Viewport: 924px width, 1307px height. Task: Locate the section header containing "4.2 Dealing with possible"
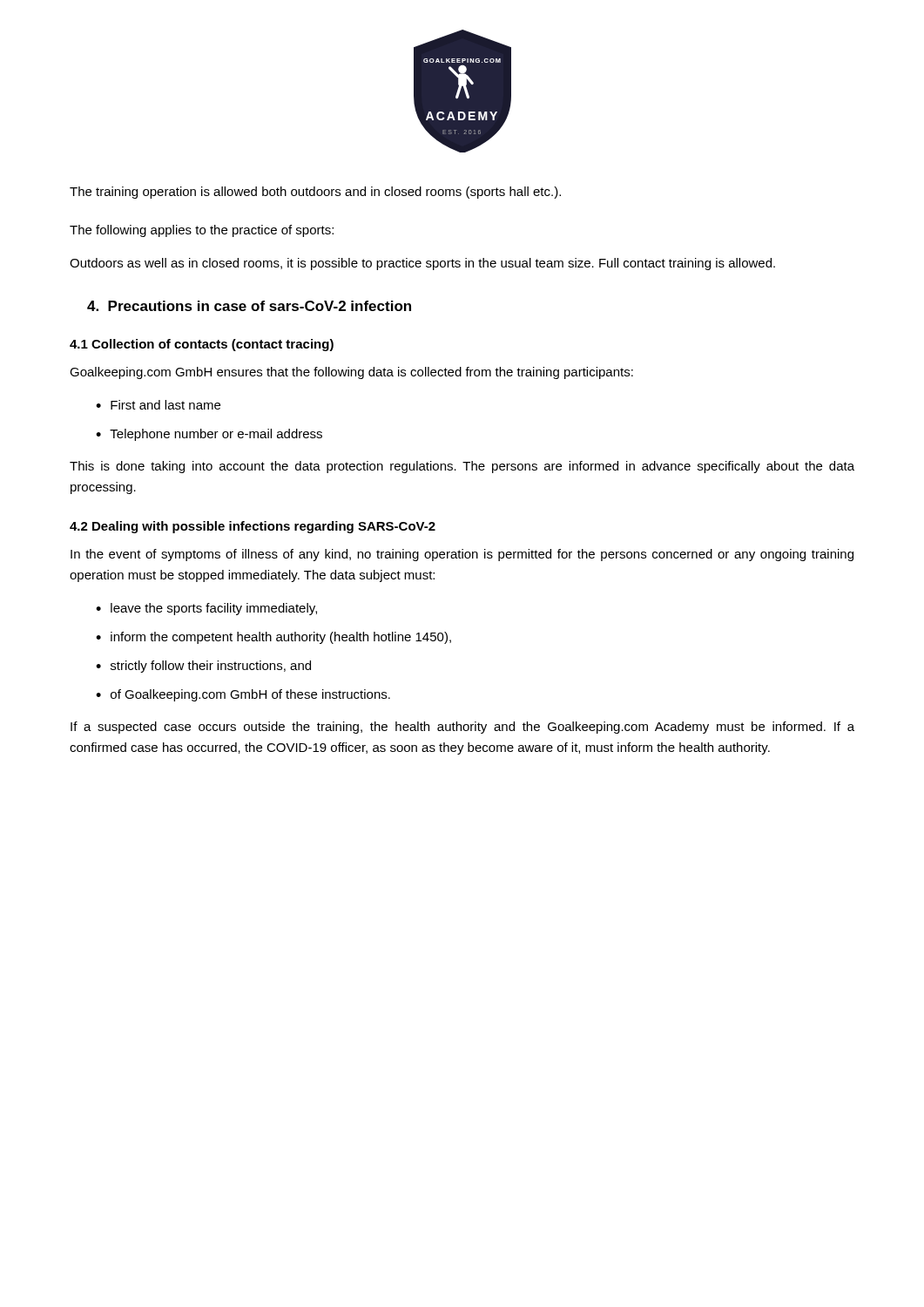click(x=253, y=526)
